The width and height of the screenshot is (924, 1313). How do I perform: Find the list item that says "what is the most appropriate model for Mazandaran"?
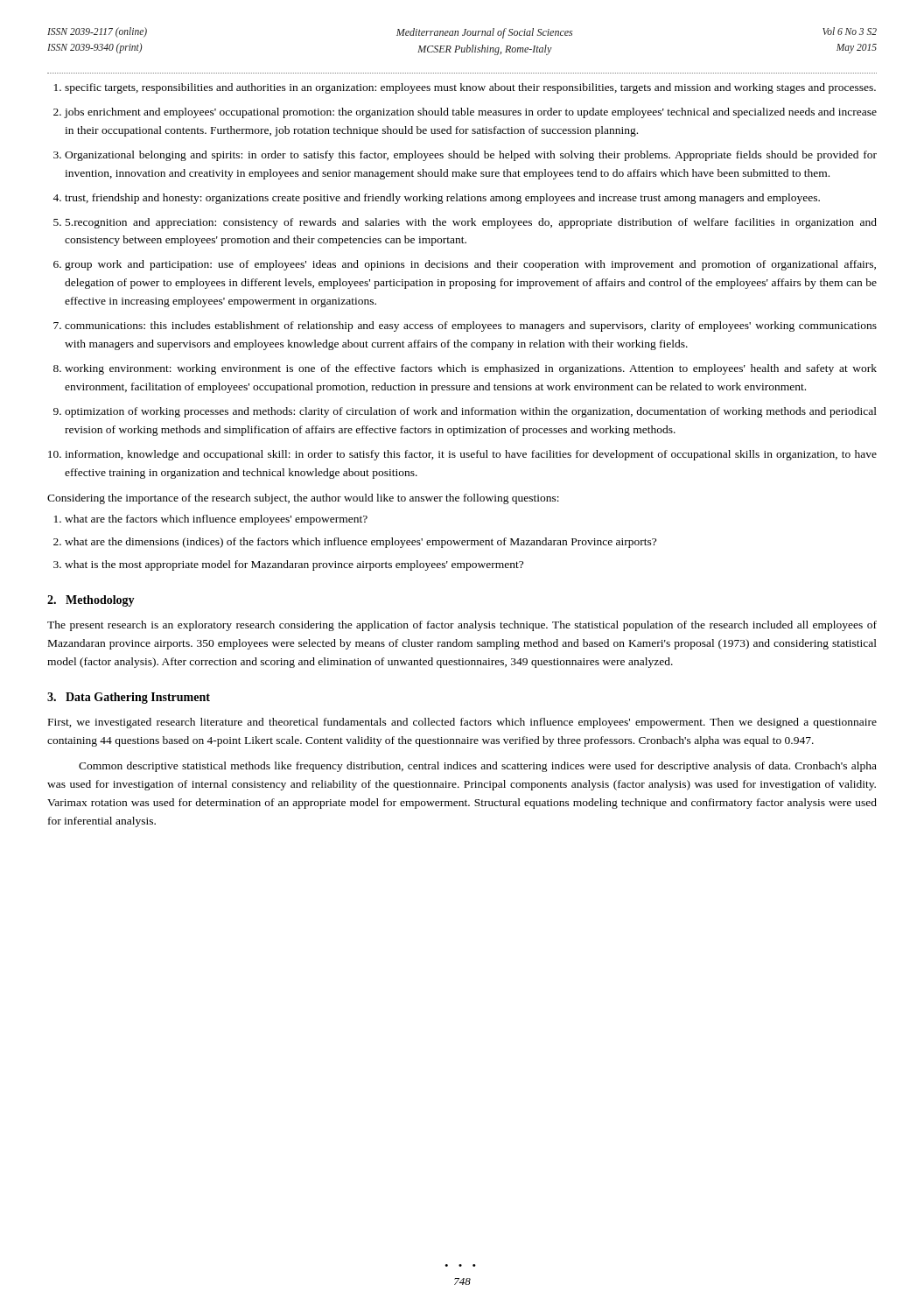pos(294,564)
